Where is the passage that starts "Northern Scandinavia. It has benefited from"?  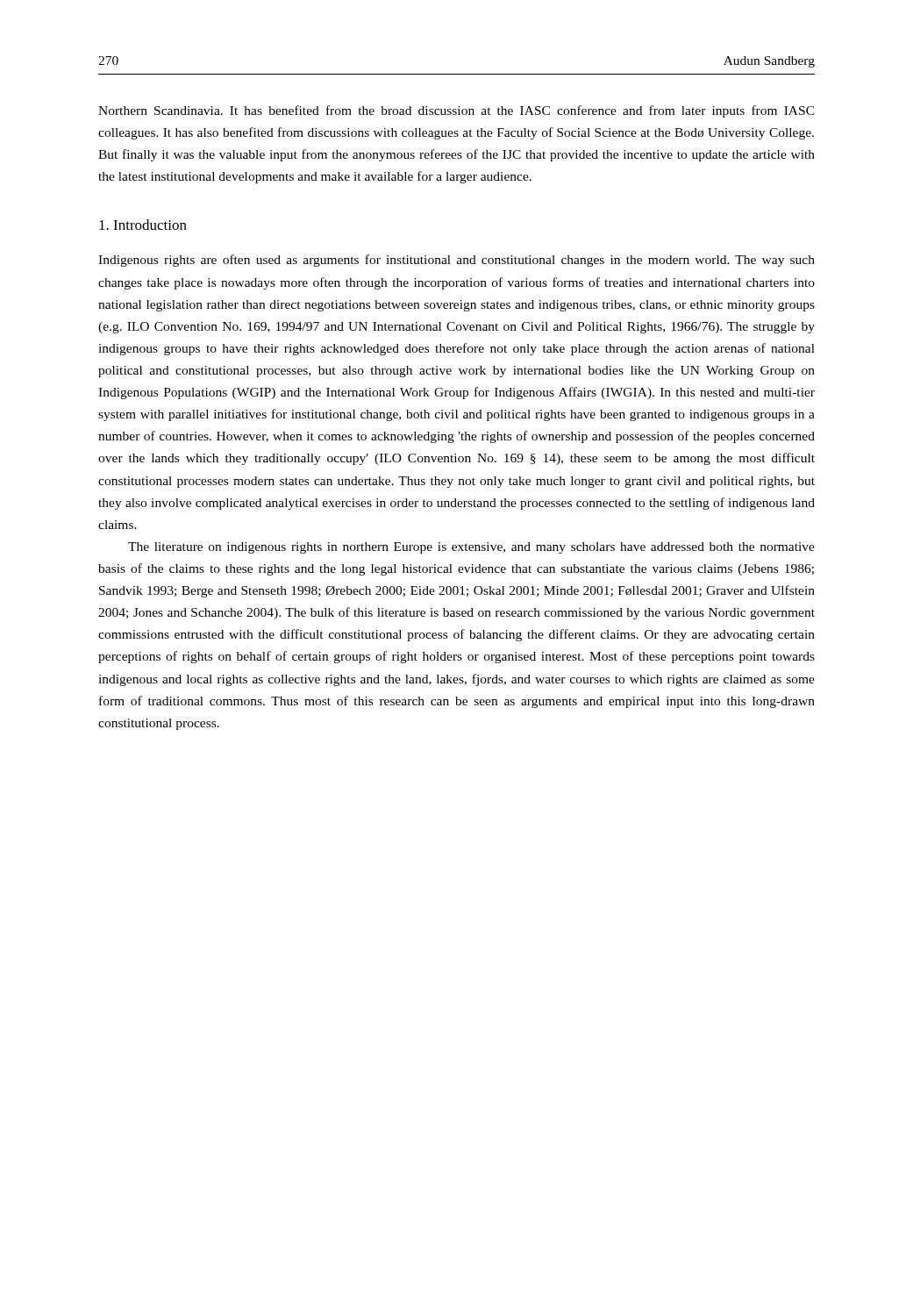456,143
